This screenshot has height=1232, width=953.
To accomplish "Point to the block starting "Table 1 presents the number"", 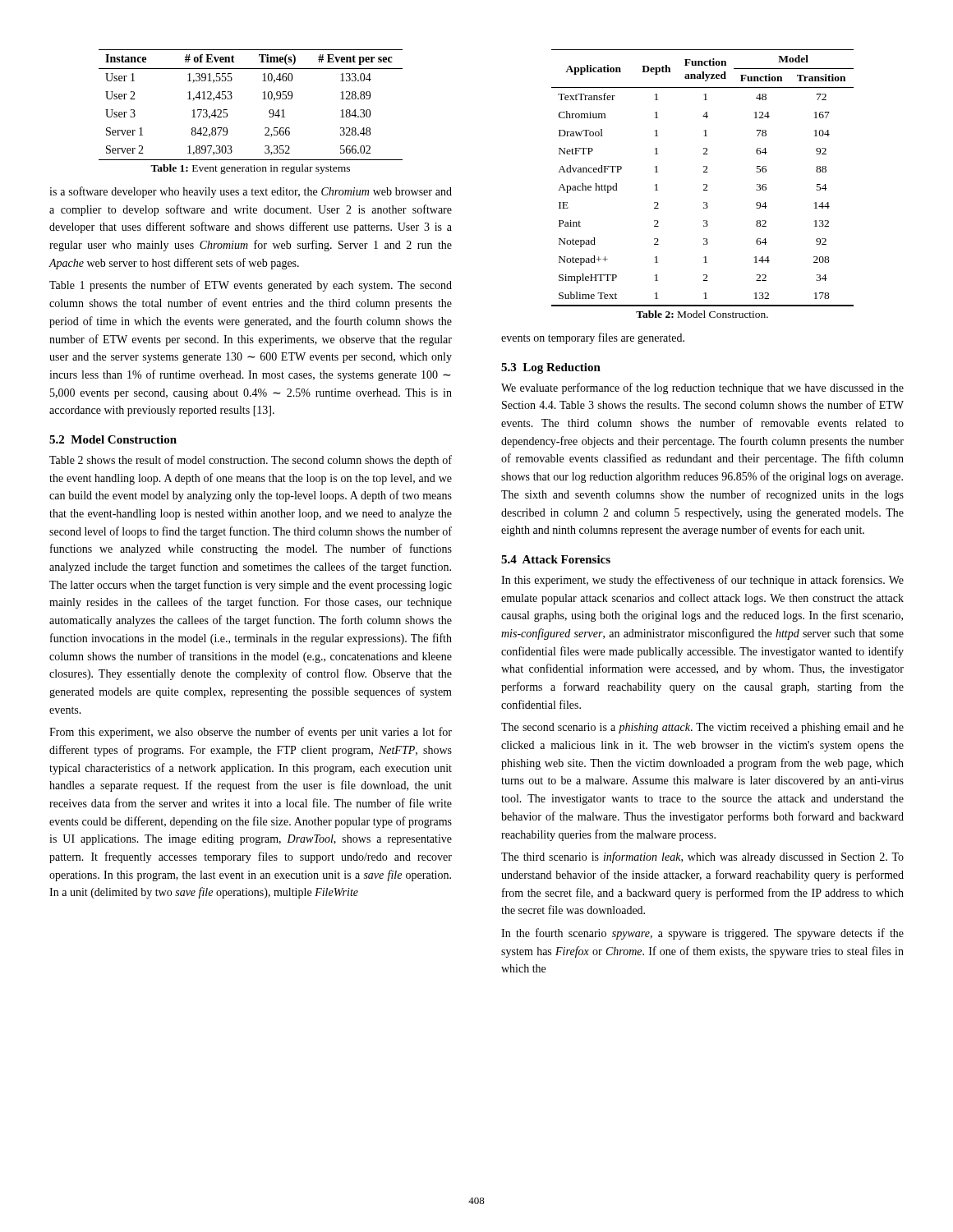I will 251,348.
